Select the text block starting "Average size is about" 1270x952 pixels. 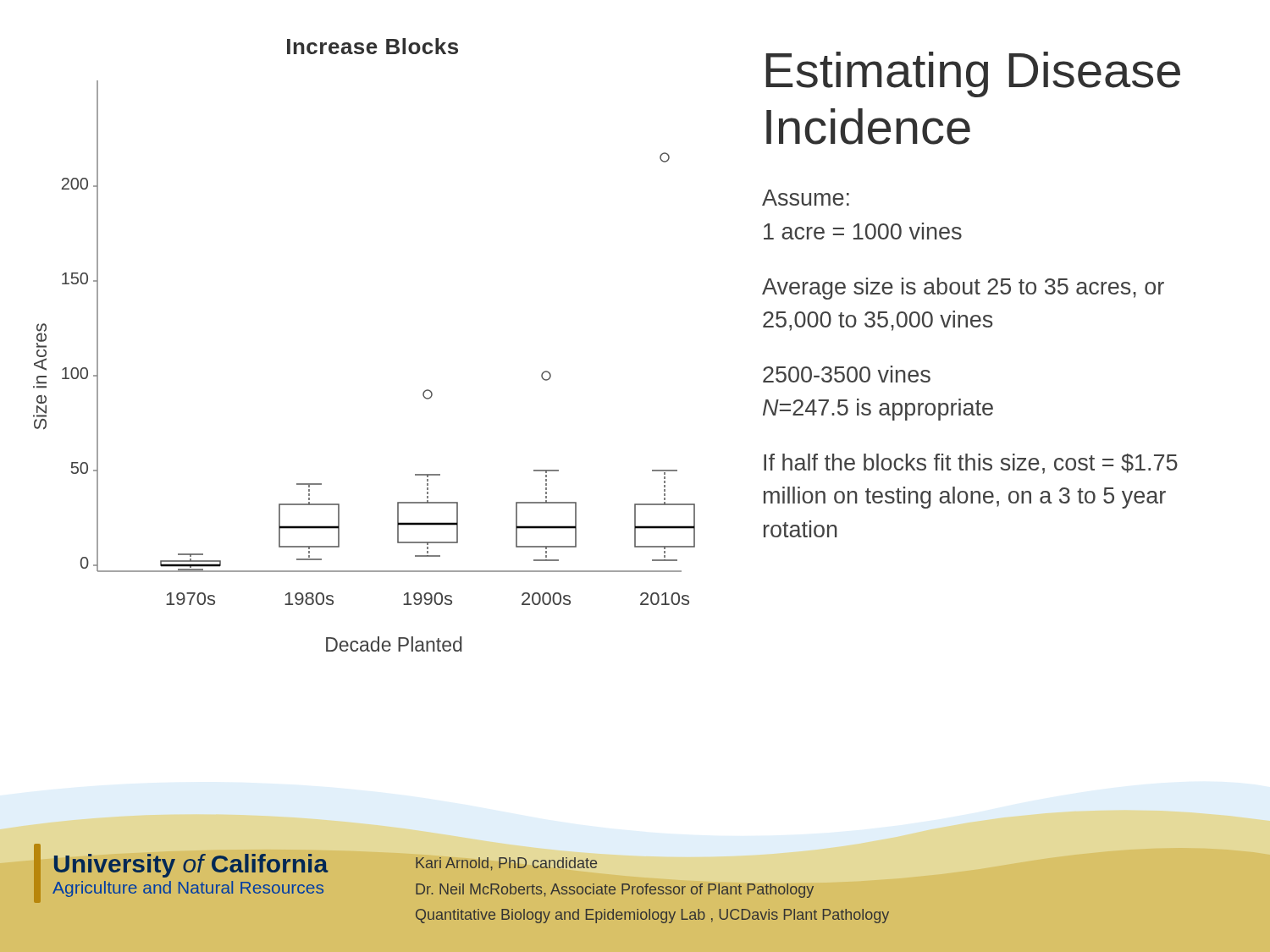tap(963, 303)
